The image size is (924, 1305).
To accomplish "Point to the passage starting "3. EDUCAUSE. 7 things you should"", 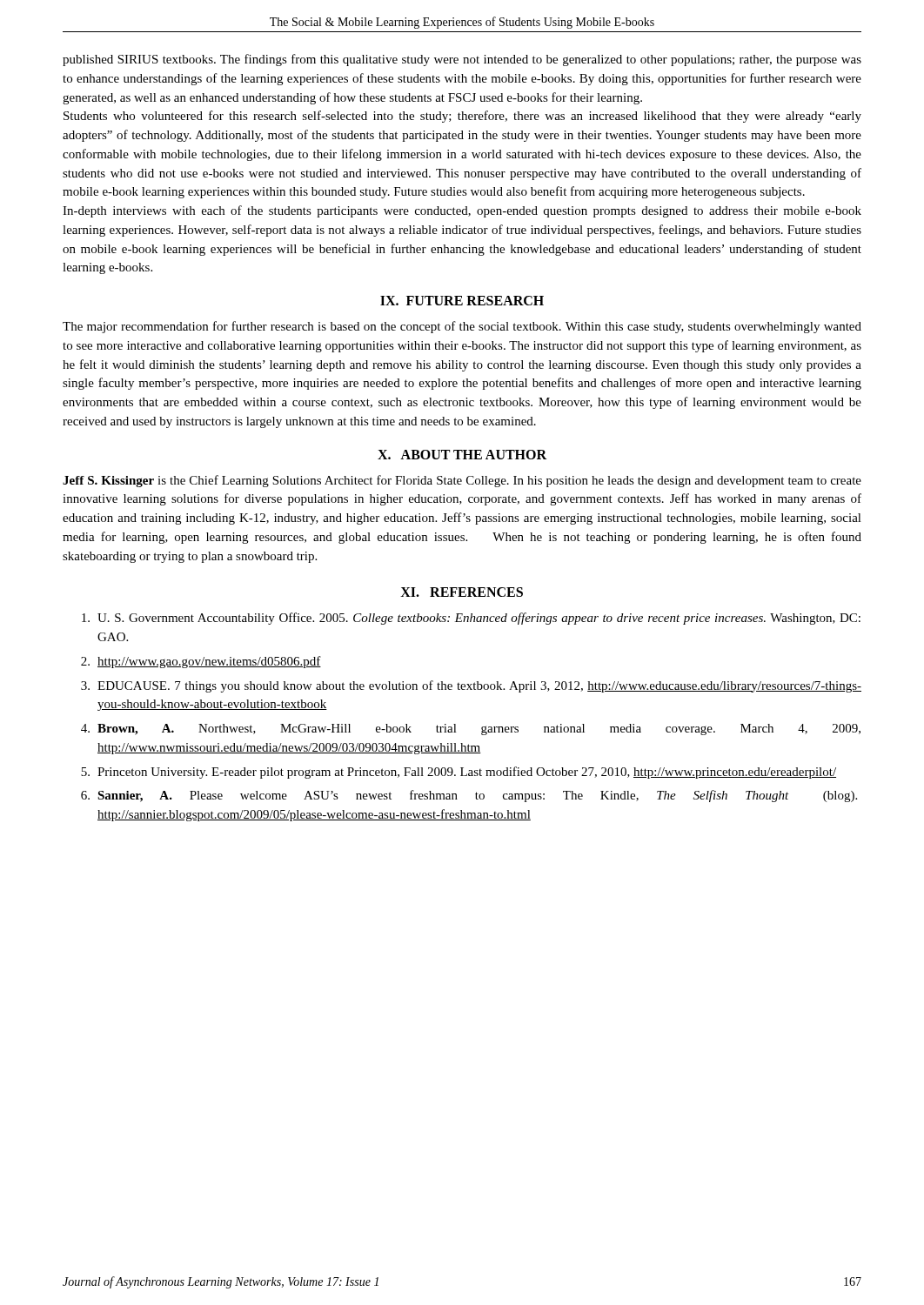I will click(462, 695).
